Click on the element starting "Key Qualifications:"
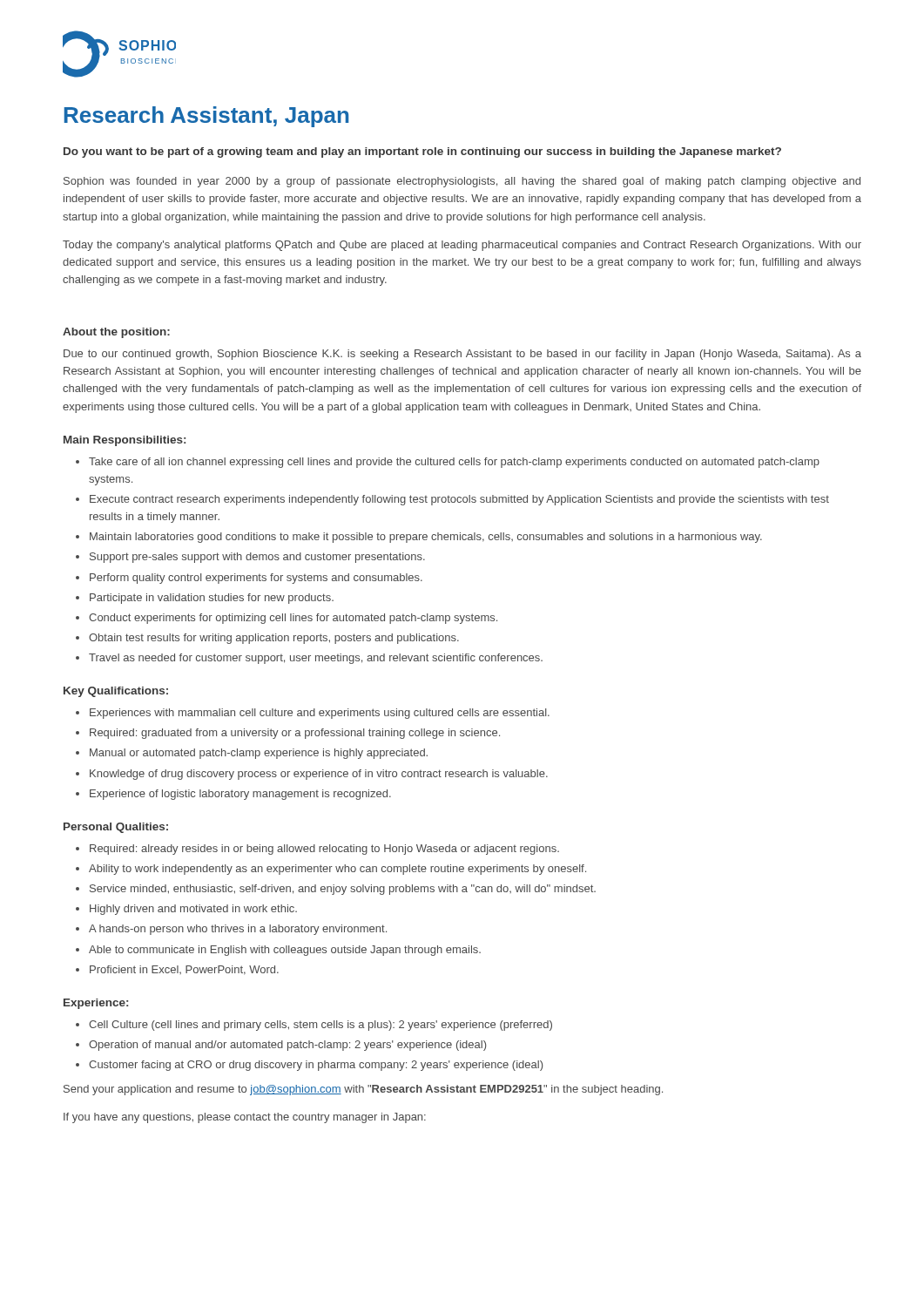This screenshot has height=1307, width=924. [116, 691]
